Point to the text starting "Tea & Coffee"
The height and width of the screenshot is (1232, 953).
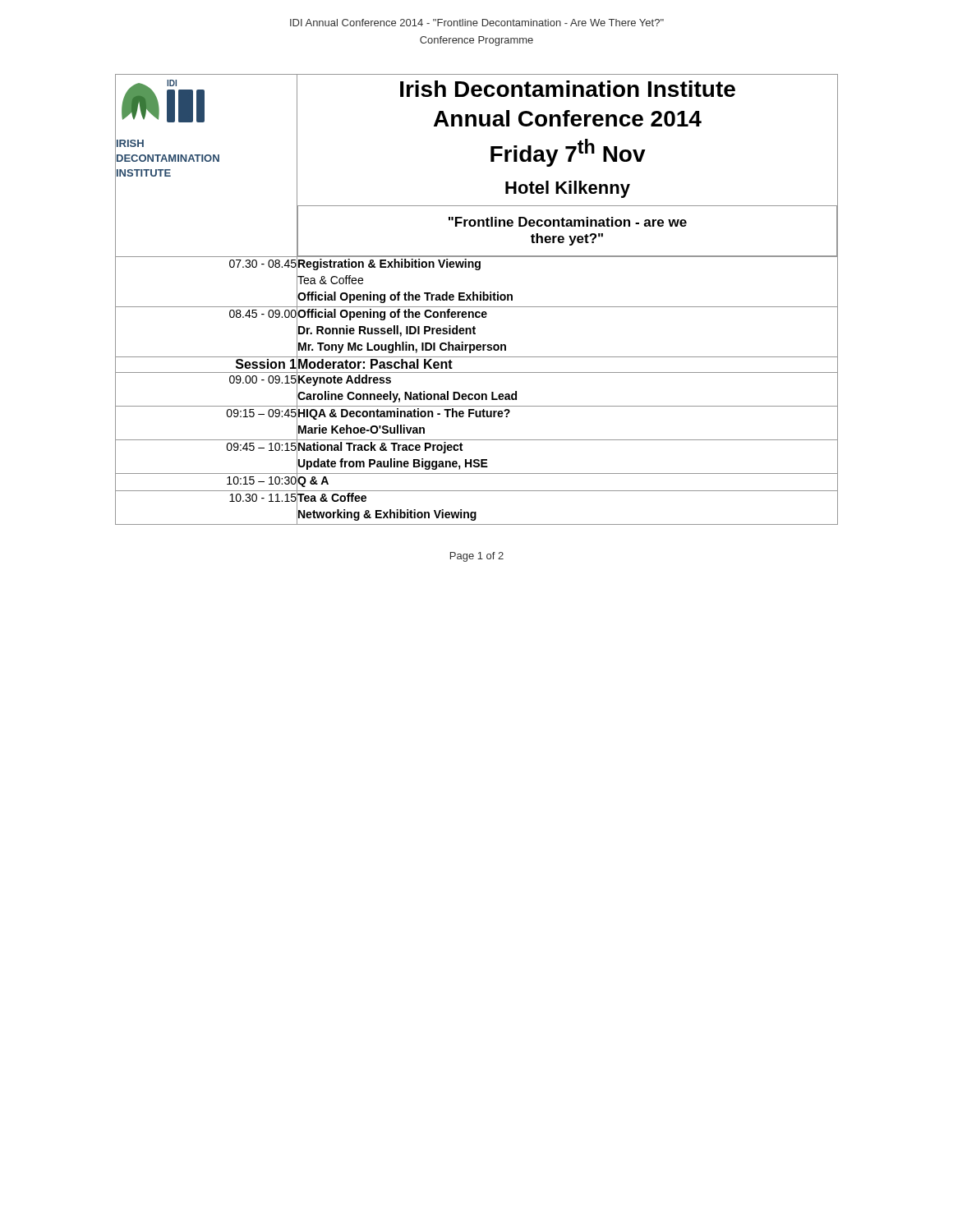point(332,497)
